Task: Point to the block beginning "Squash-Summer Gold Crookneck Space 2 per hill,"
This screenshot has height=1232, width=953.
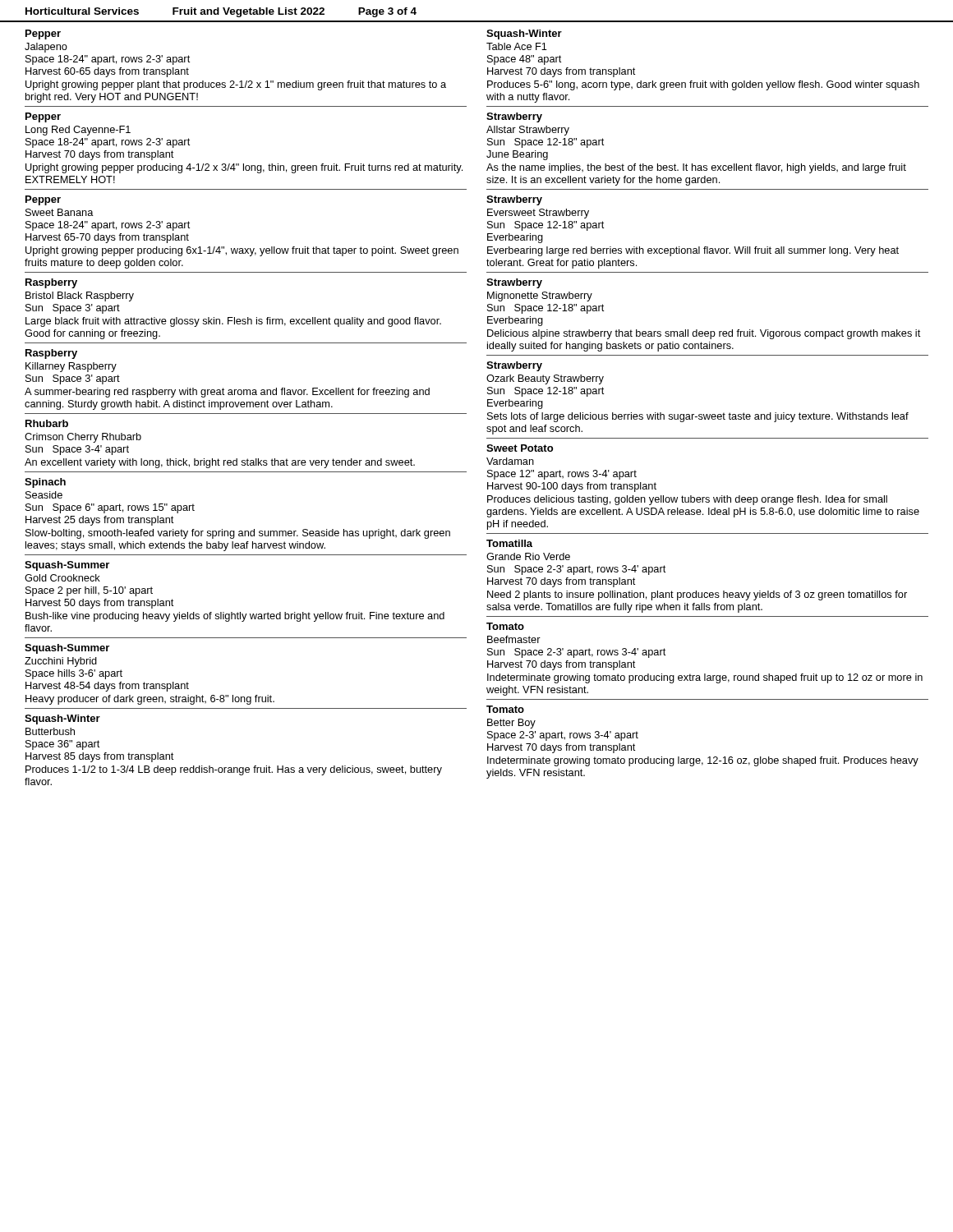Action: pyautogui.click(x=67, y=566)
